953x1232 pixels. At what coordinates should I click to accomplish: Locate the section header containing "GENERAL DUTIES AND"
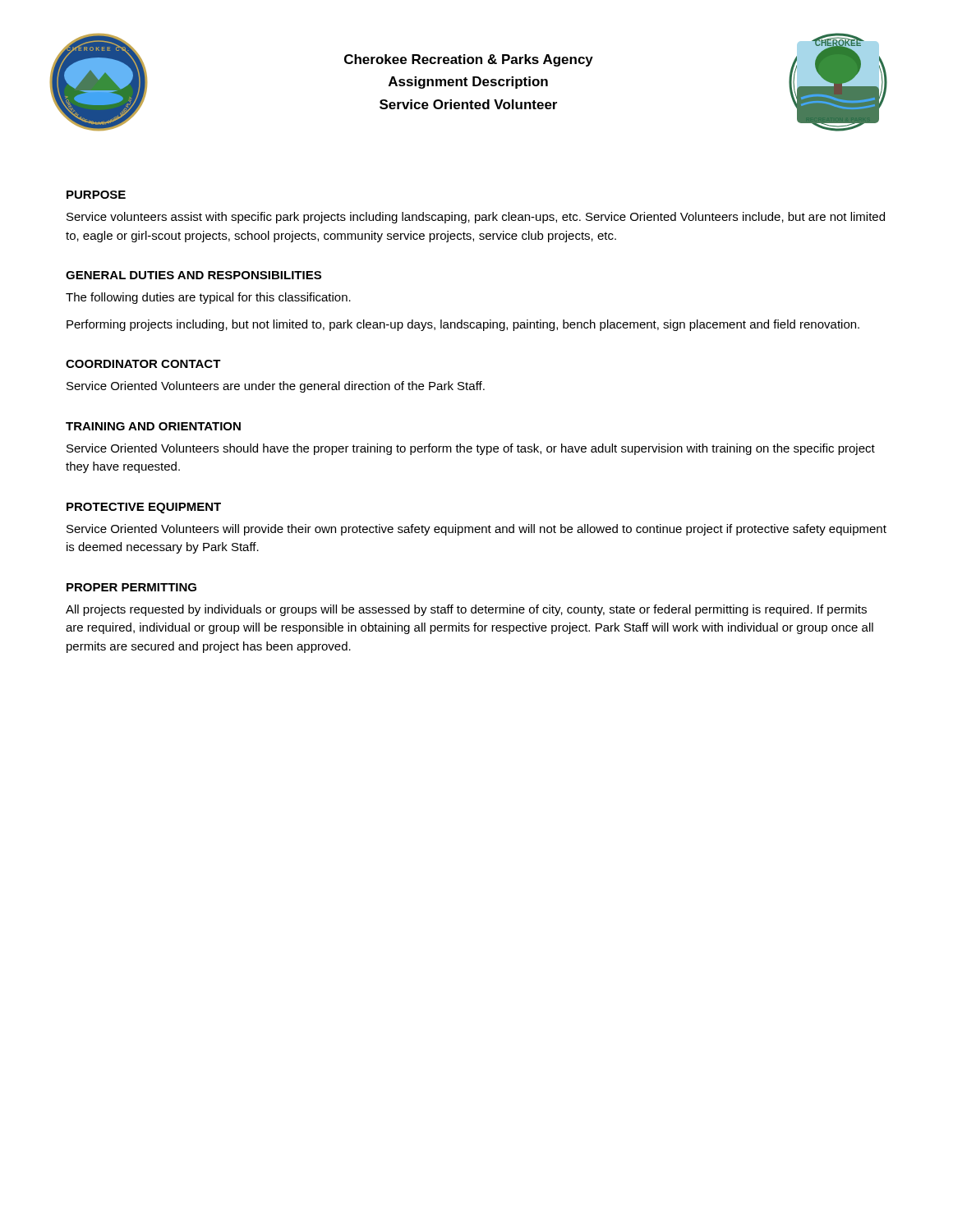pos(194,275)
